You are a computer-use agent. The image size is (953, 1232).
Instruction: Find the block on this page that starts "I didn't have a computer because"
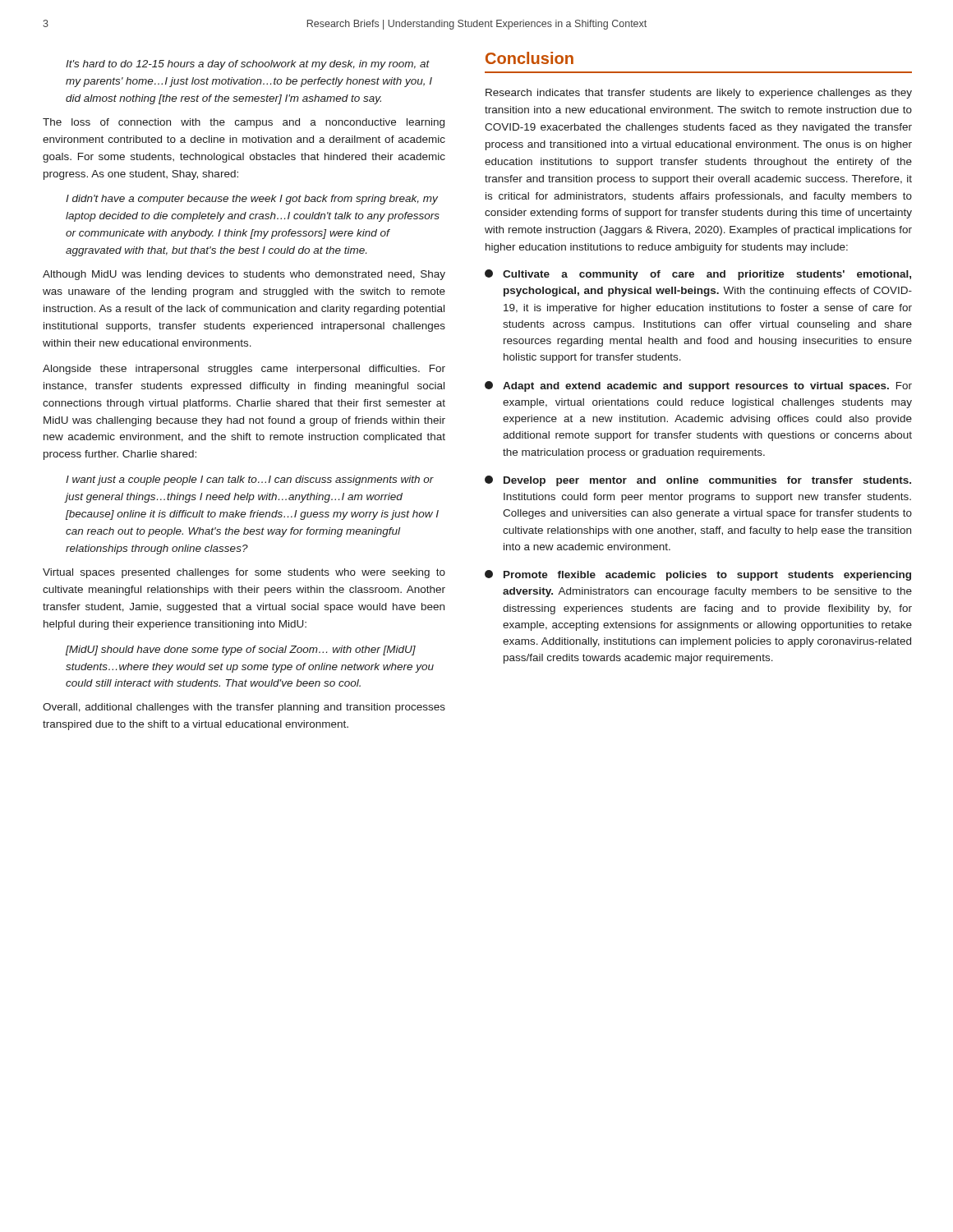pos(255,225)
